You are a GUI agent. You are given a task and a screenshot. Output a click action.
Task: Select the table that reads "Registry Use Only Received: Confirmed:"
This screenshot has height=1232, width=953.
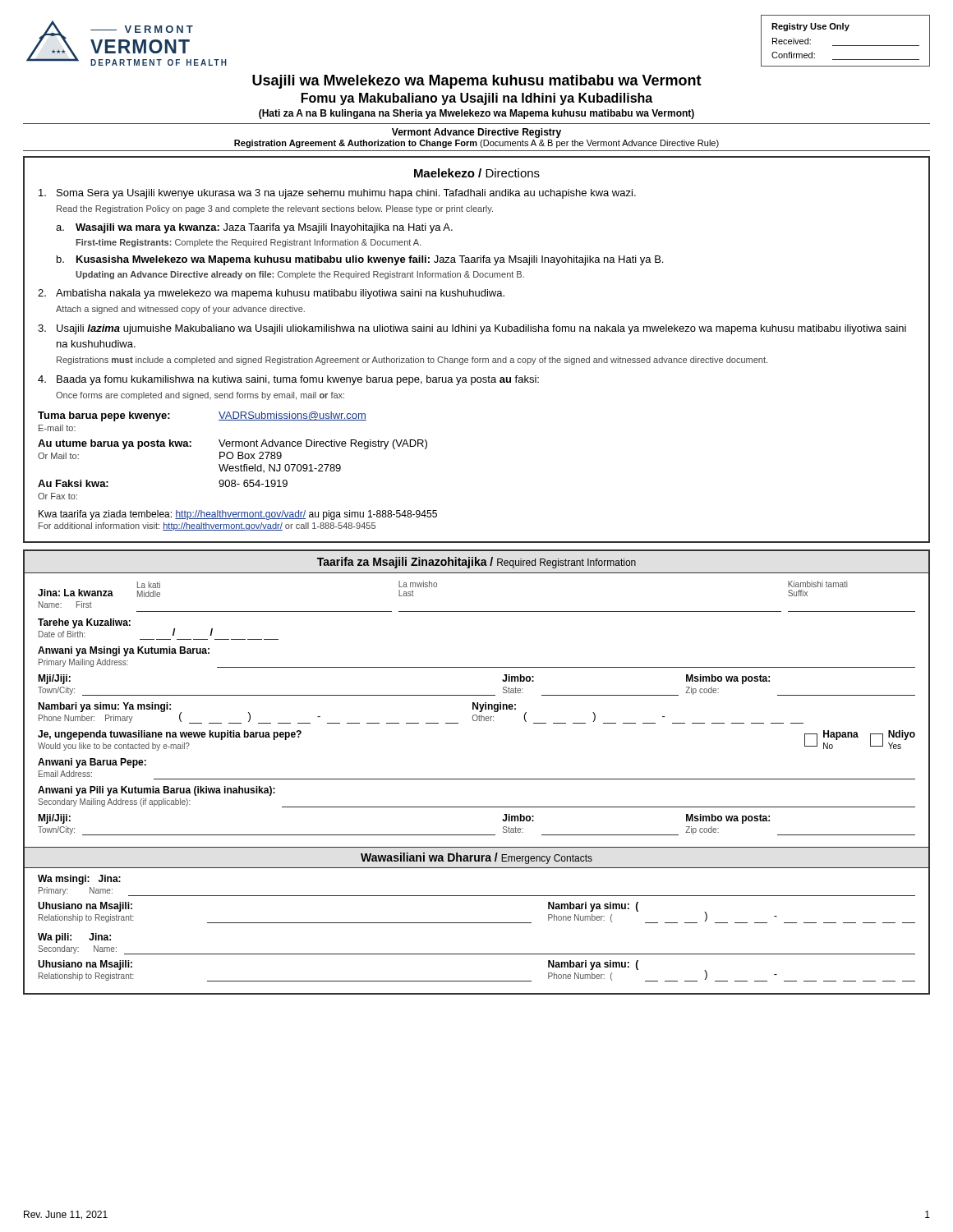tap(845, 41)
